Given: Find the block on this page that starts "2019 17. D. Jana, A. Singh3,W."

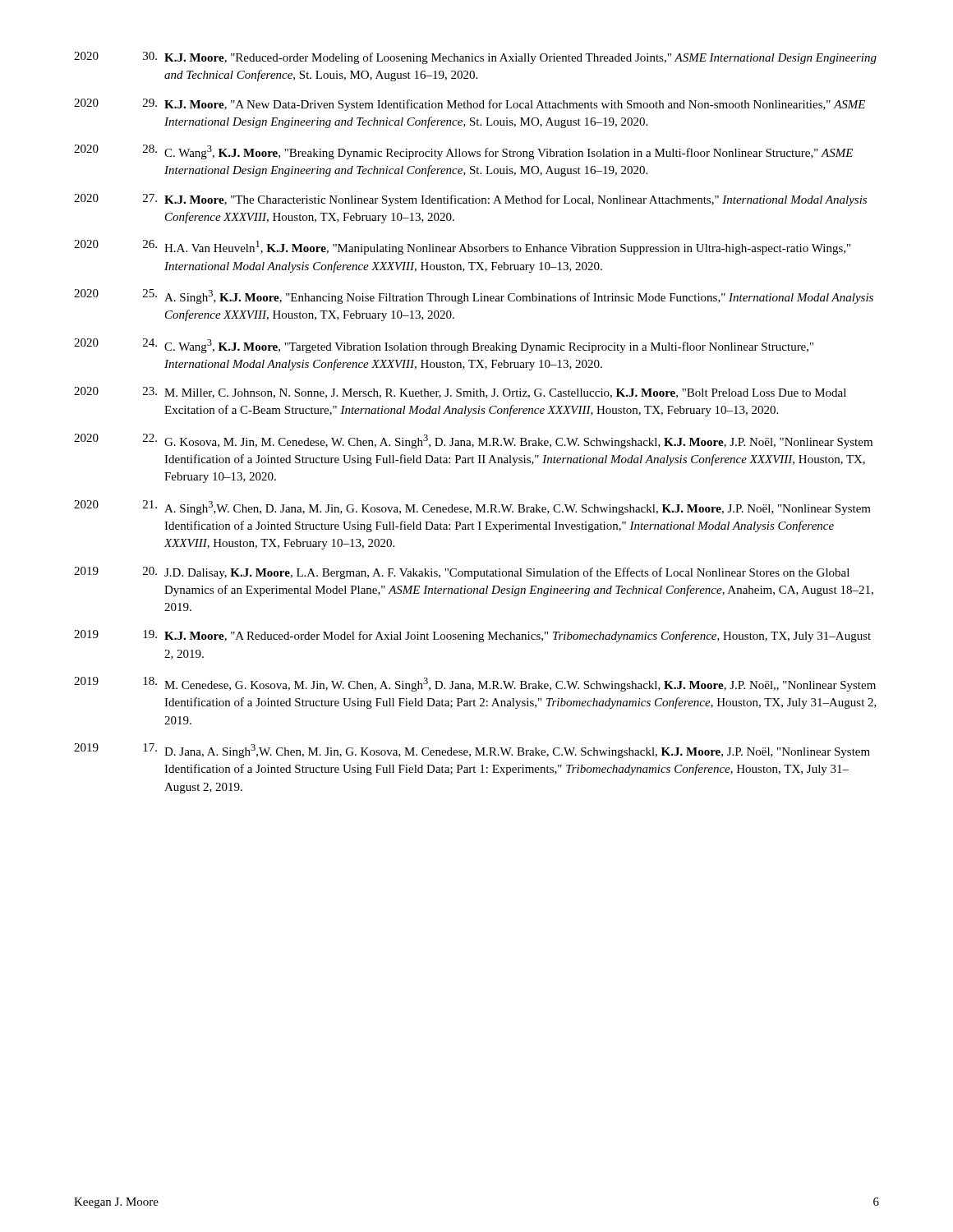Looking at the screenshot, I should 476,768.
